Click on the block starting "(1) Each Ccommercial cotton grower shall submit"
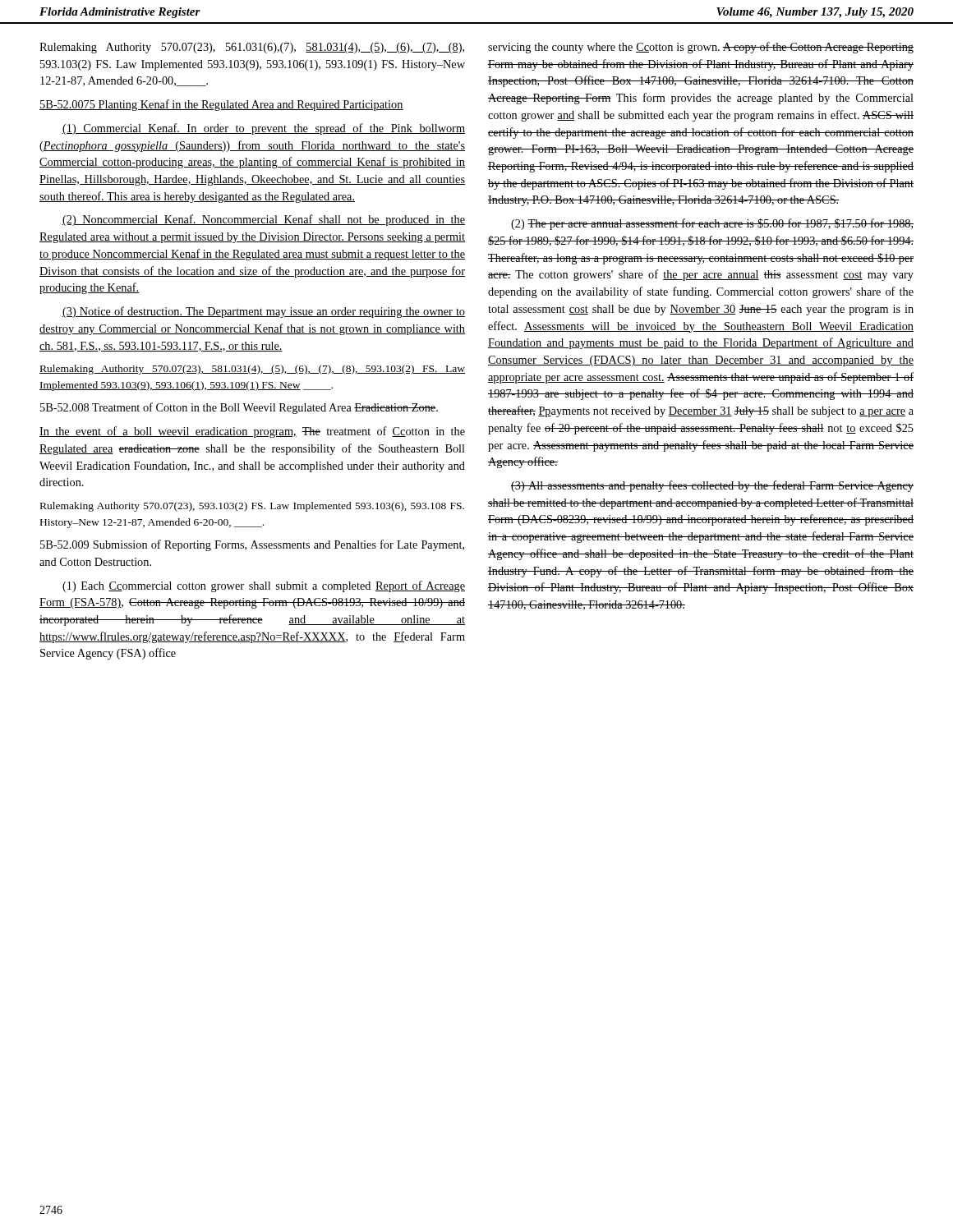The height and width of the screenshot is (1232, 953). [x=252, y=620]
